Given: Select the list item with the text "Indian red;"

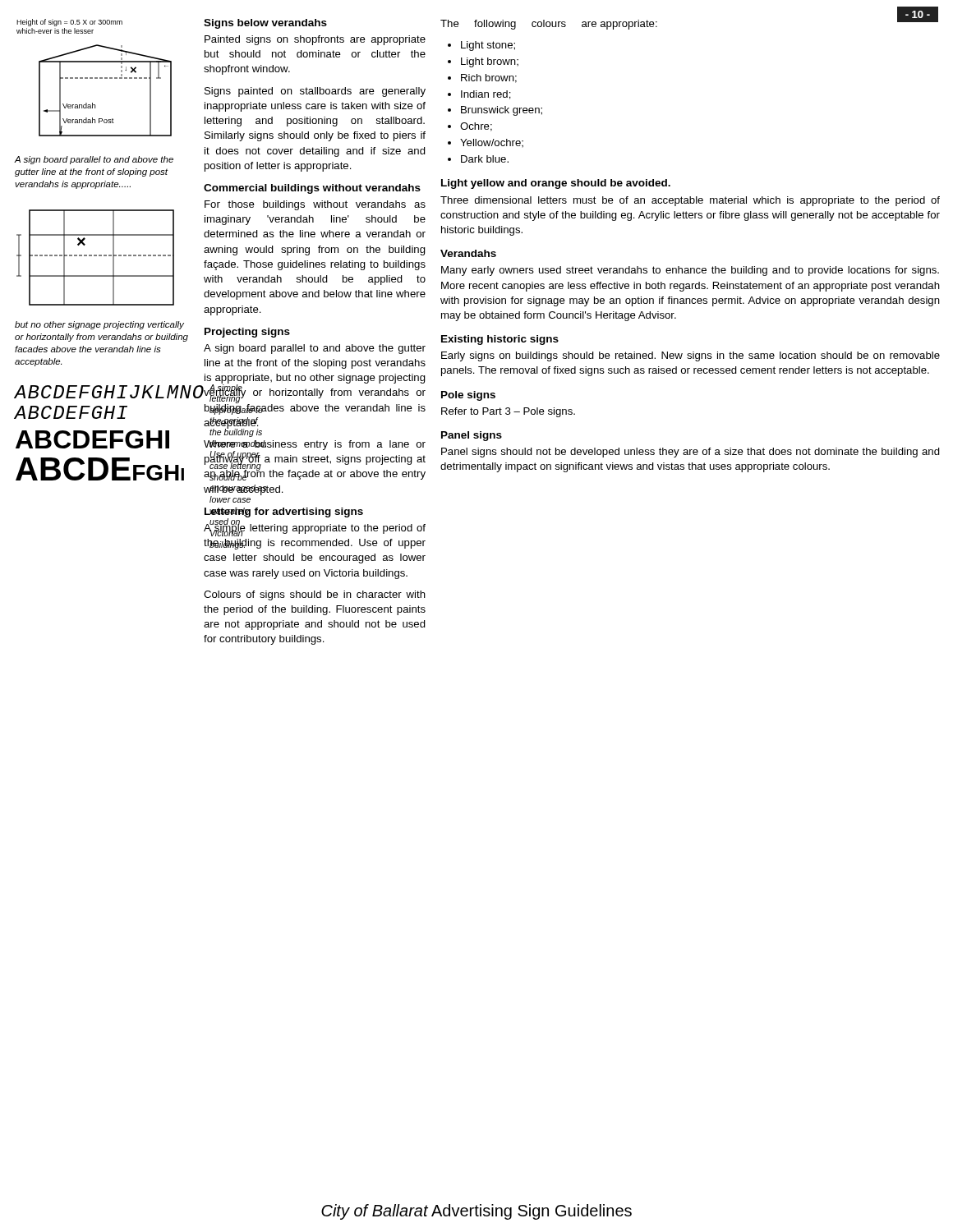Looking at the screenshot, I should [x=486, y=94].
